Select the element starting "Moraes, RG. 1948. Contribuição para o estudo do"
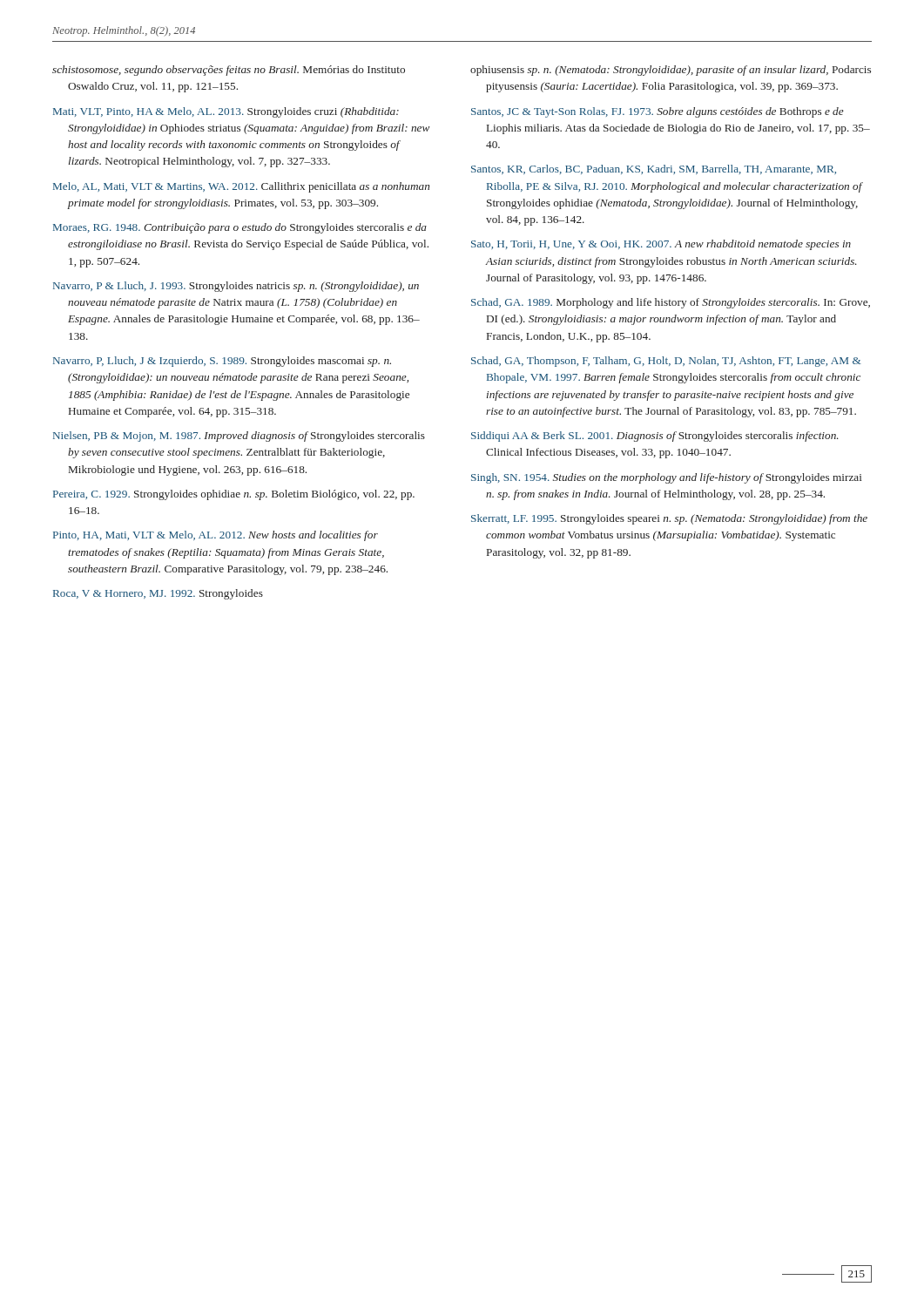Image resolution: width=924 pixels, height=1307 pixels. coord(241,244)
